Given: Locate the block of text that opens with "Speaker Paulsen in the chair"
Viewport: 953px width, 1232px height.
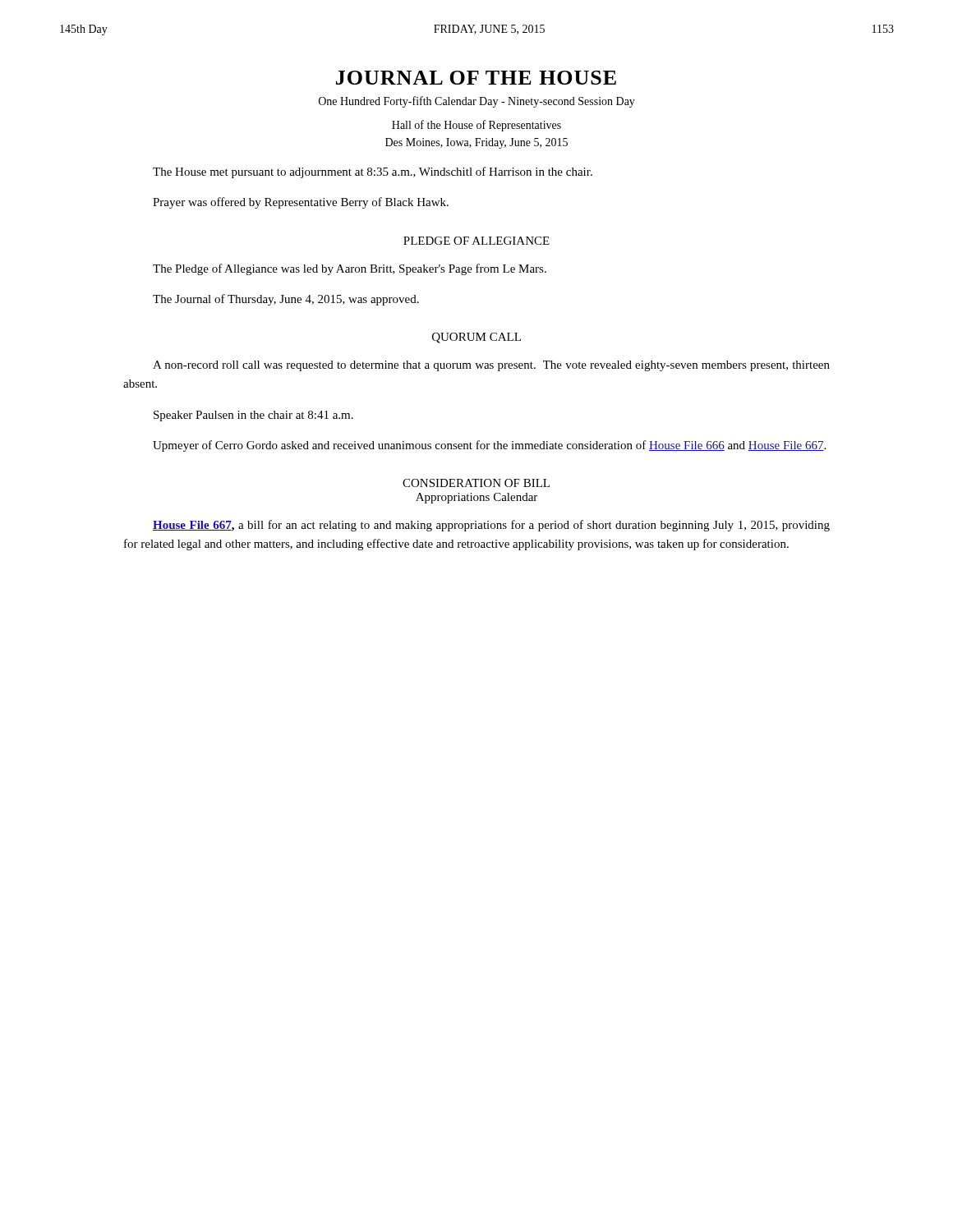Looking at the screenshot, I should [x=253, y=414].
